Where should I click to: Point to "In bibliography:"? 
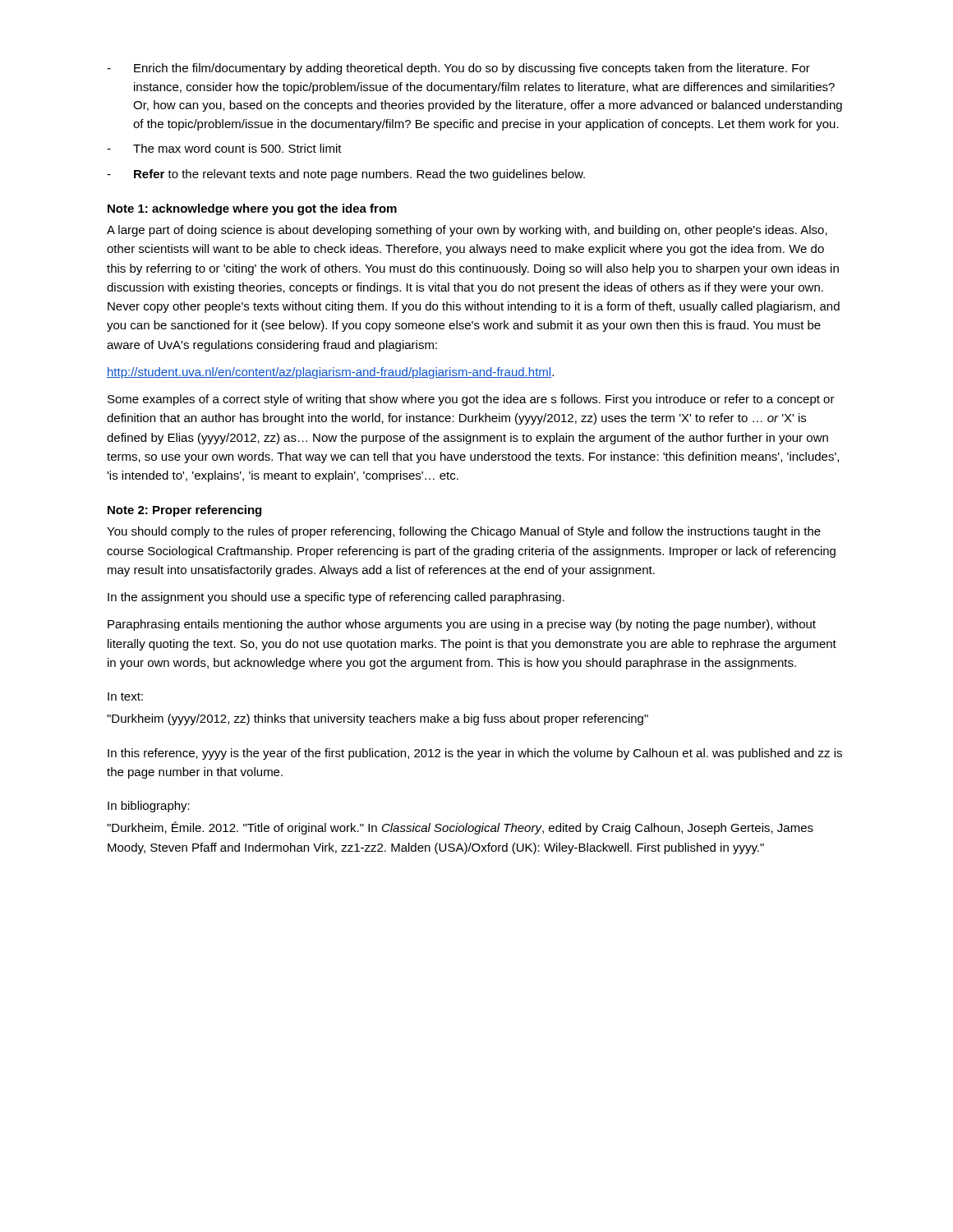(149, 805)
